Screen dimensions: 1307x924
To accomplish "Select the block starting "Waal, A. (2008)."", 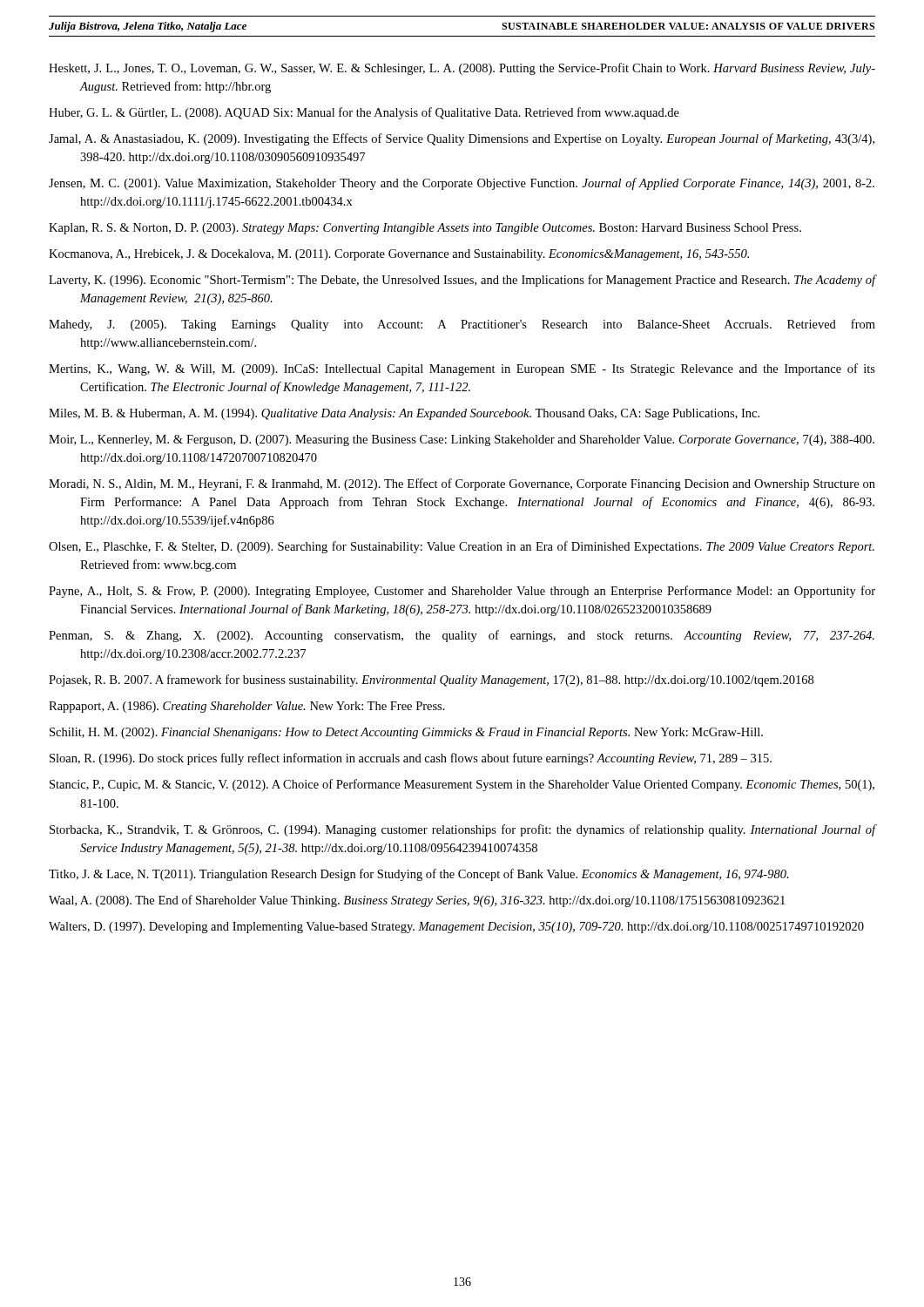I will (x=417, y=900).
